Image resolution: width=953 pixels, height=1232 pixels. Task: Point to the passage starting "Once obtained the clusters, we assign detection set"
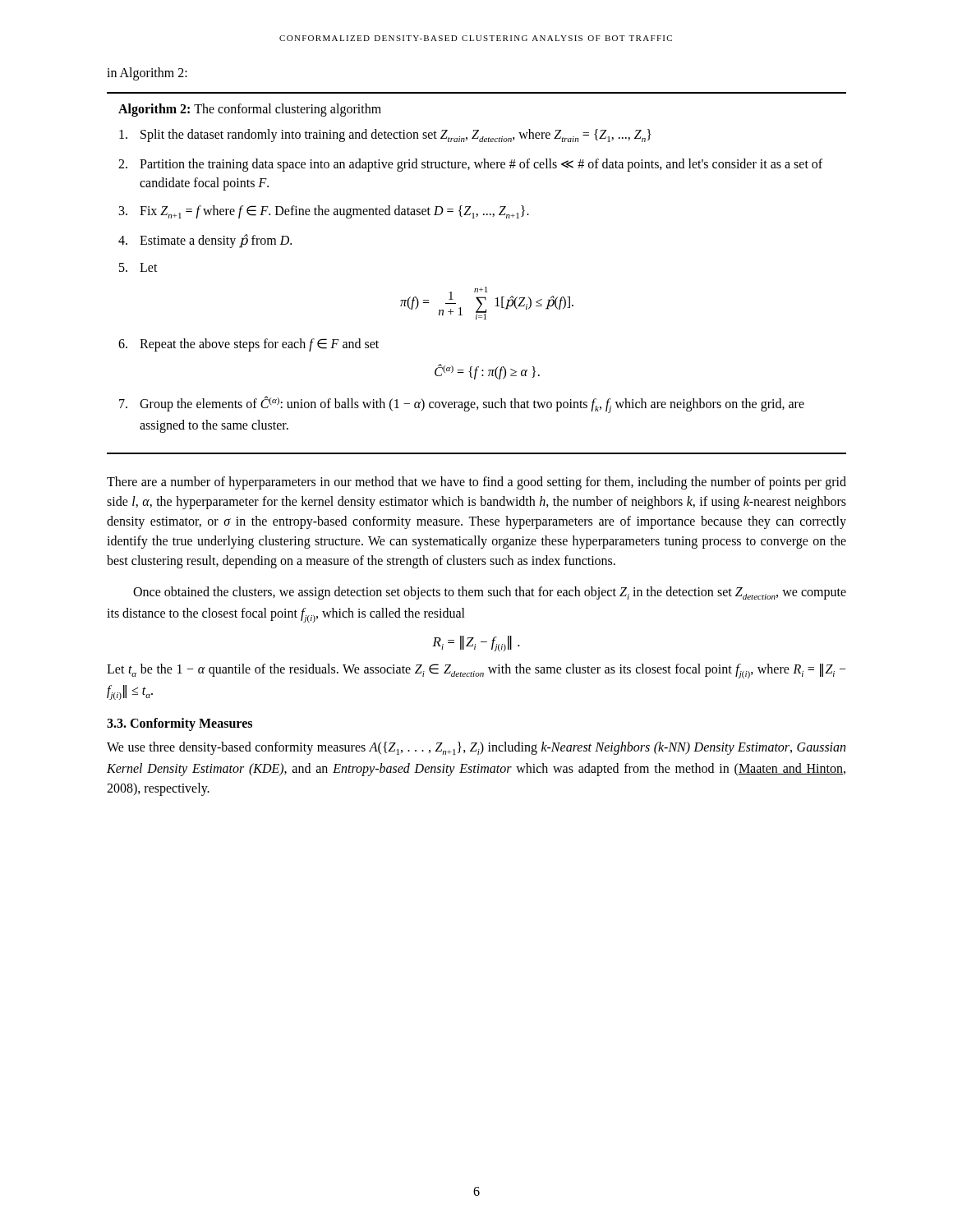(x=476, y=604)
